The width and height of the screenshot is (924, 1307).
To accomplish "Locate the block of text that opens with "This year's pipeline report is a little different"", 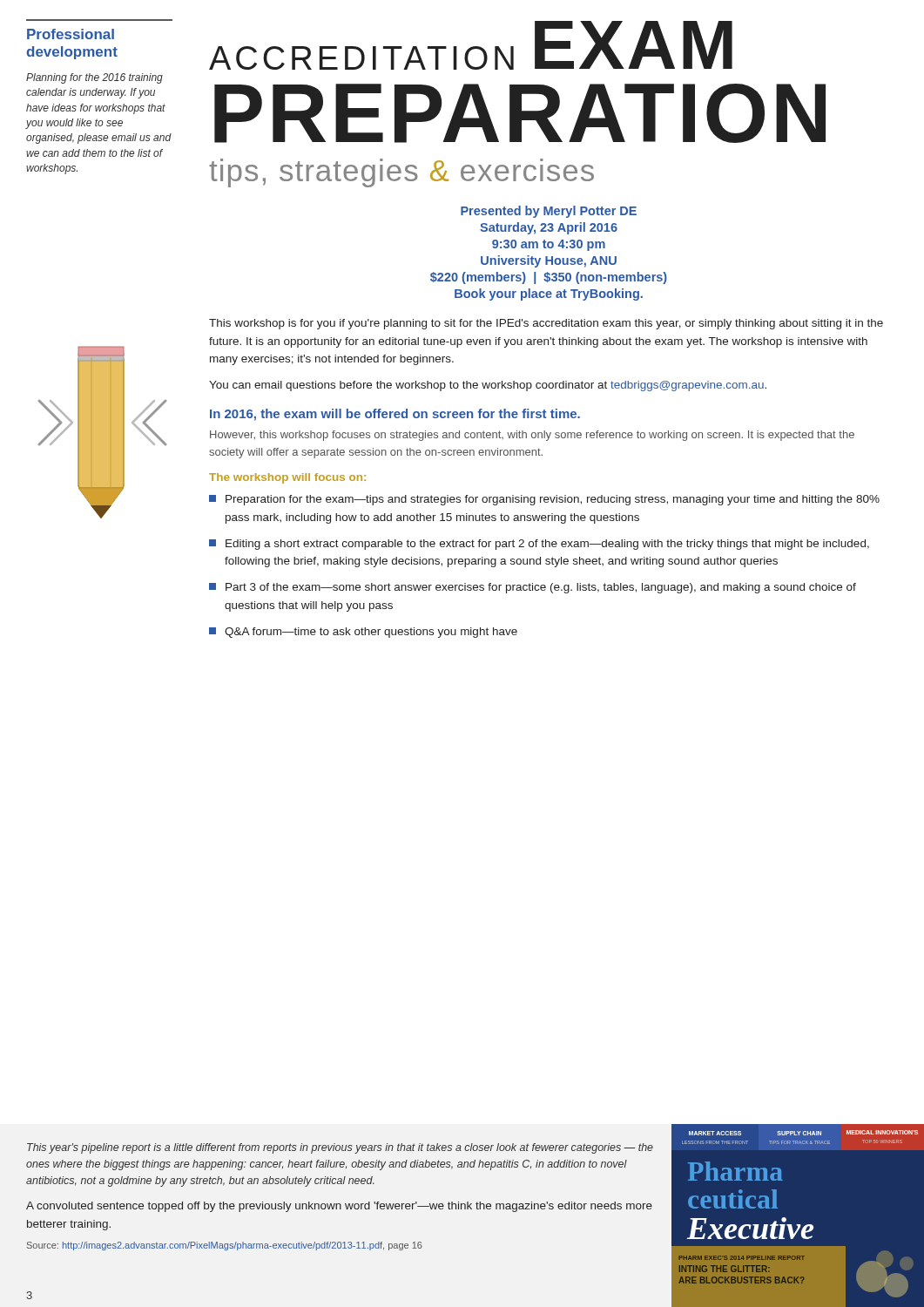I will pyautogui.click(x=340, y=1164).
